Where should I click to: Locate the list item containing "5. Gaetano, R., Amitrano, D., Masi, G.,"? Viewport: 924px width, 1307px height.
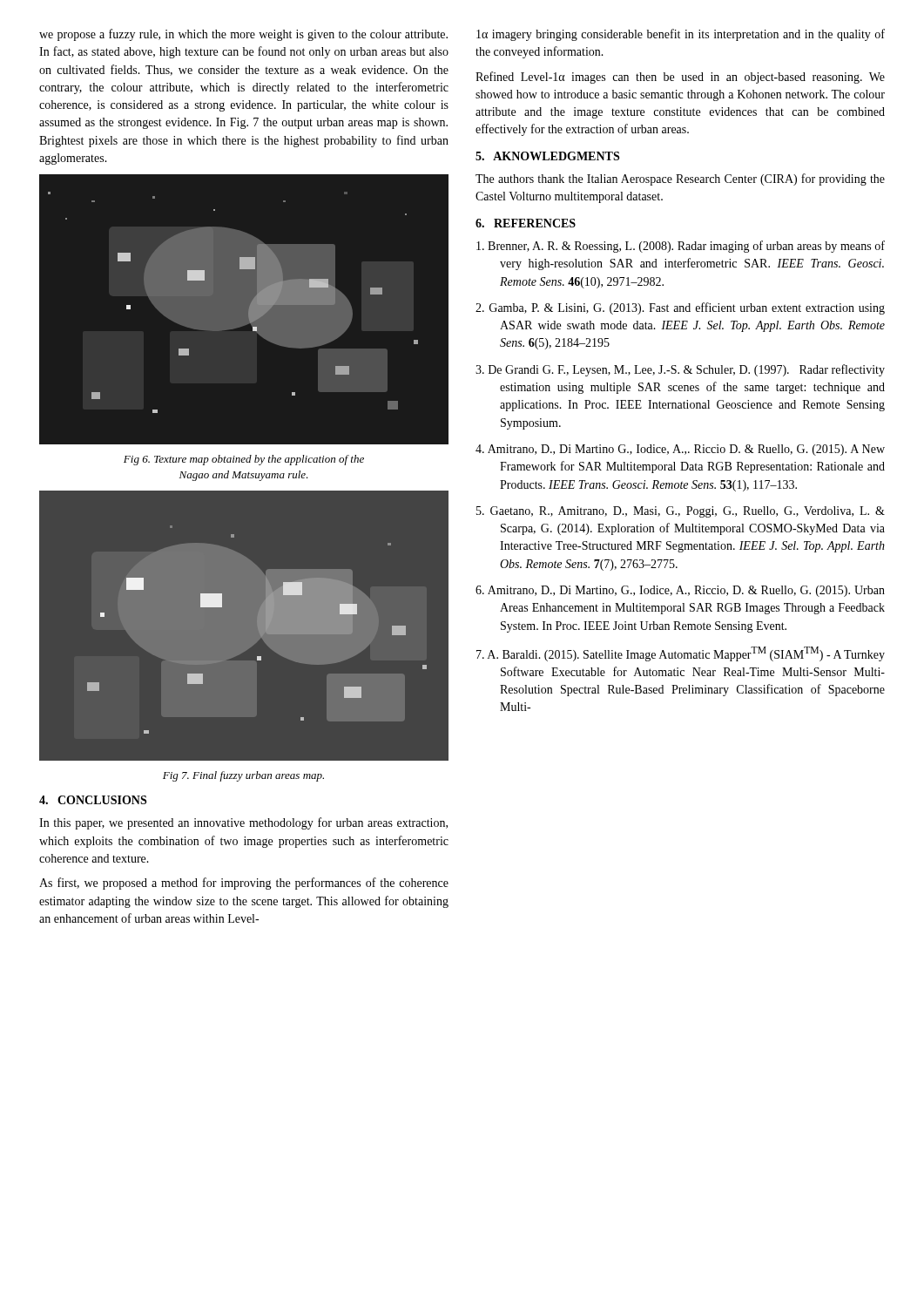[x=680, y=538]
